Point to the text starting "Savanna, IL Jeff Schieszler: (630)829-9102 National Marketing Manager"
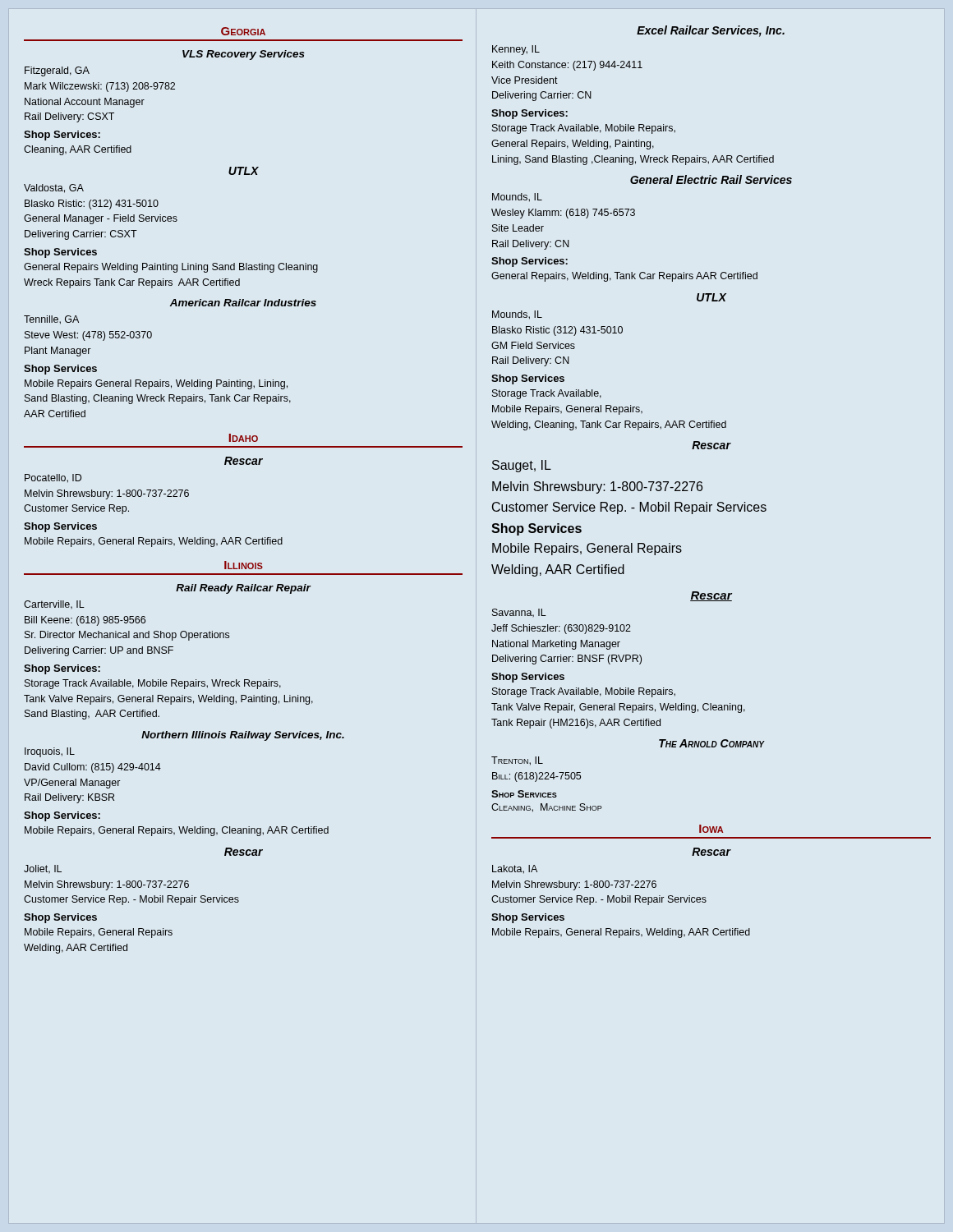The image size is (953, 1232). [567, 636]
